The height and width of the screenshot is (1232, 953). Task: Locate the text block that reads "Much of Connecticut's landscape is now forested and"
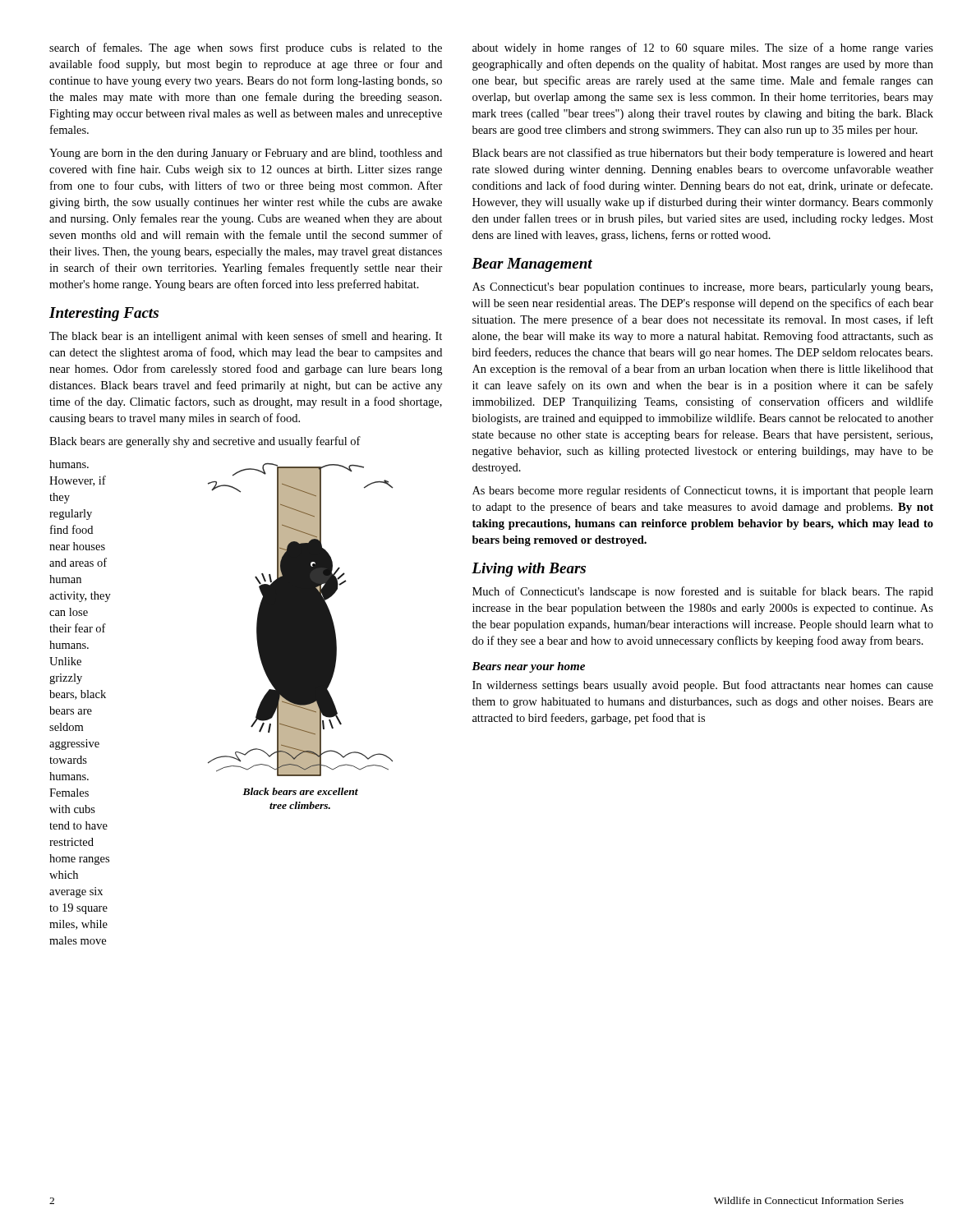tap(703, 616)
